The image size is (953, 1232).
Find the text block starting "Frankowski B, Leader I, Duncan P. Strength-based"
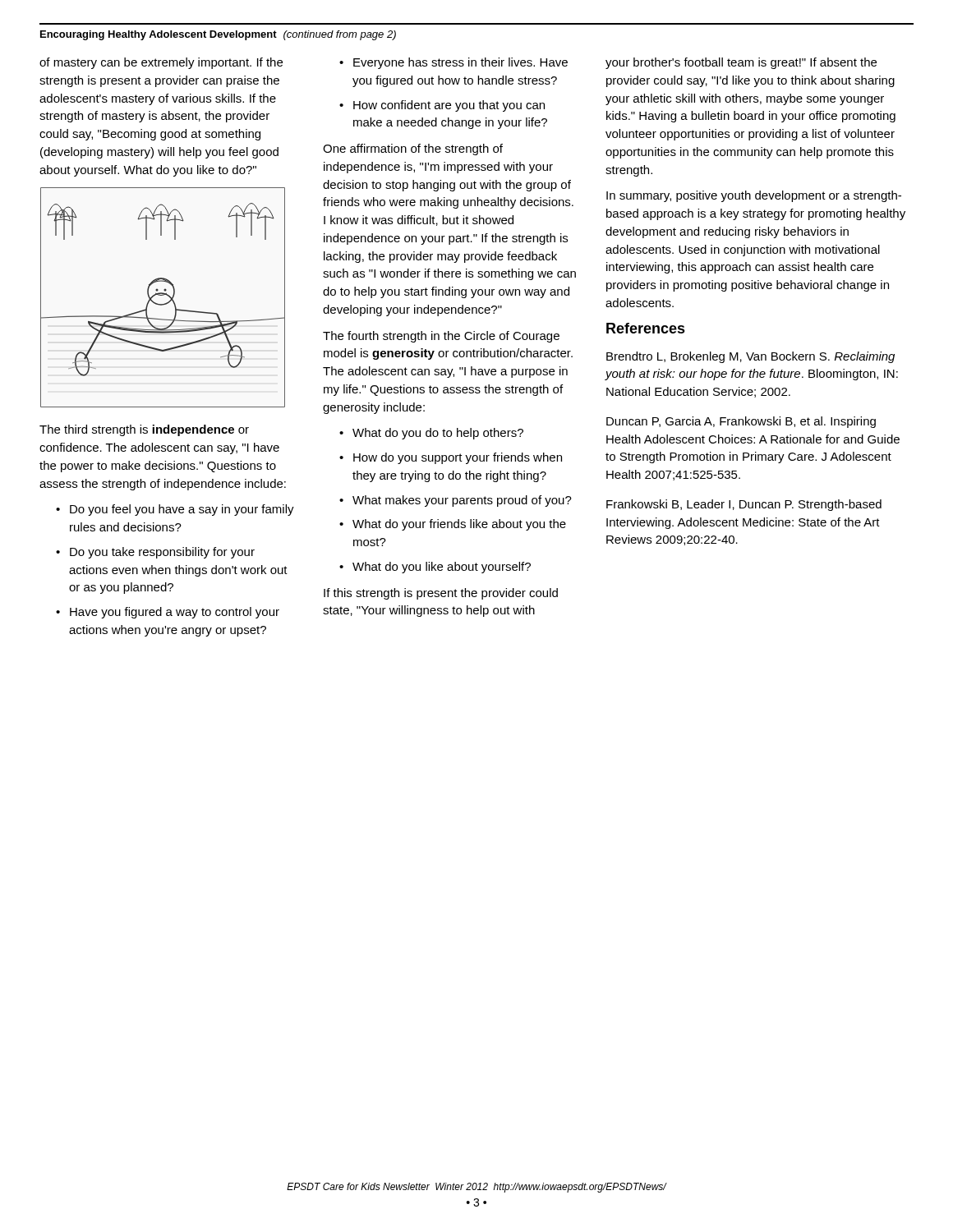click(744, 522)
